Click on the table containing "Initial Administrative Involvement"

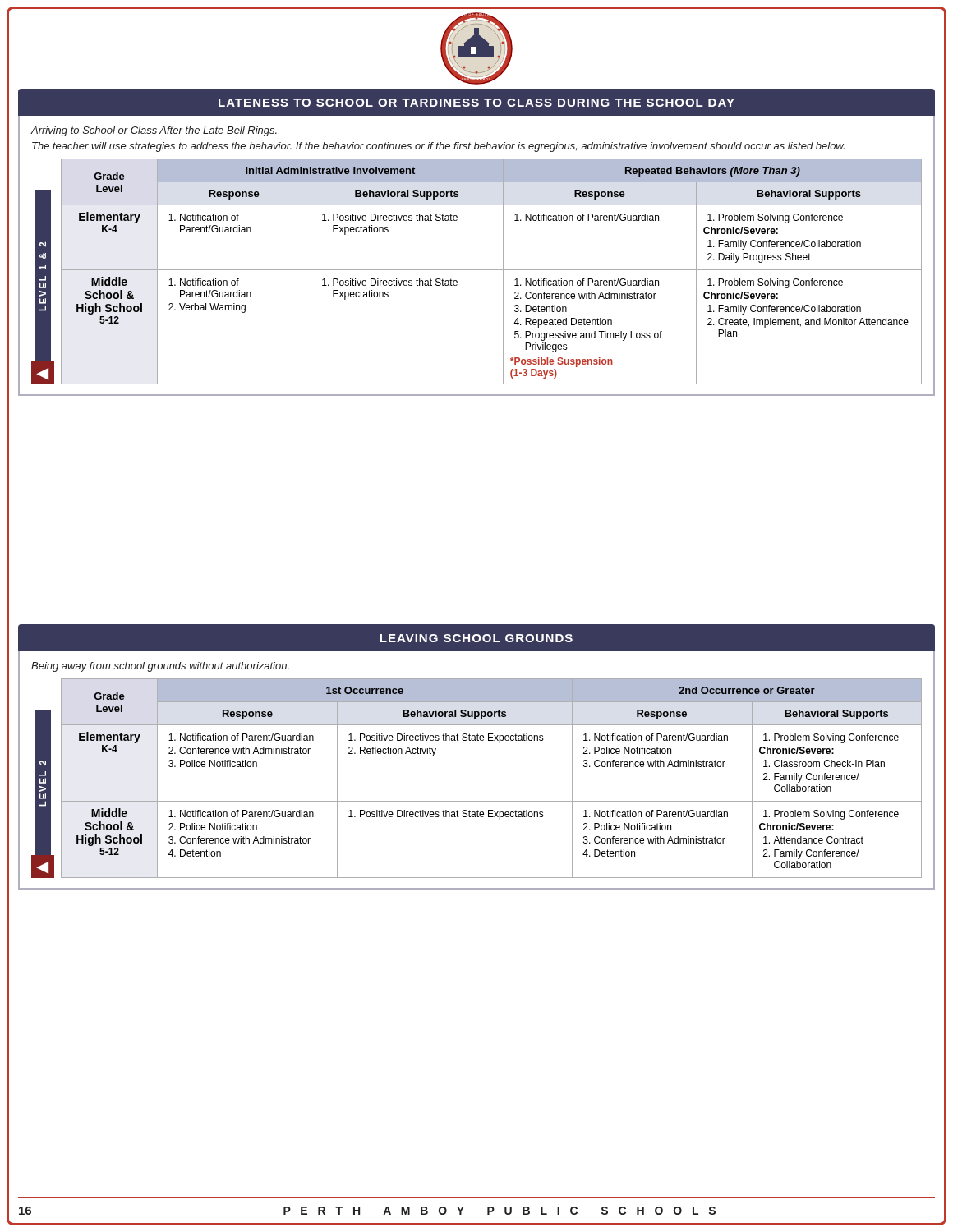tap(491, 271)
